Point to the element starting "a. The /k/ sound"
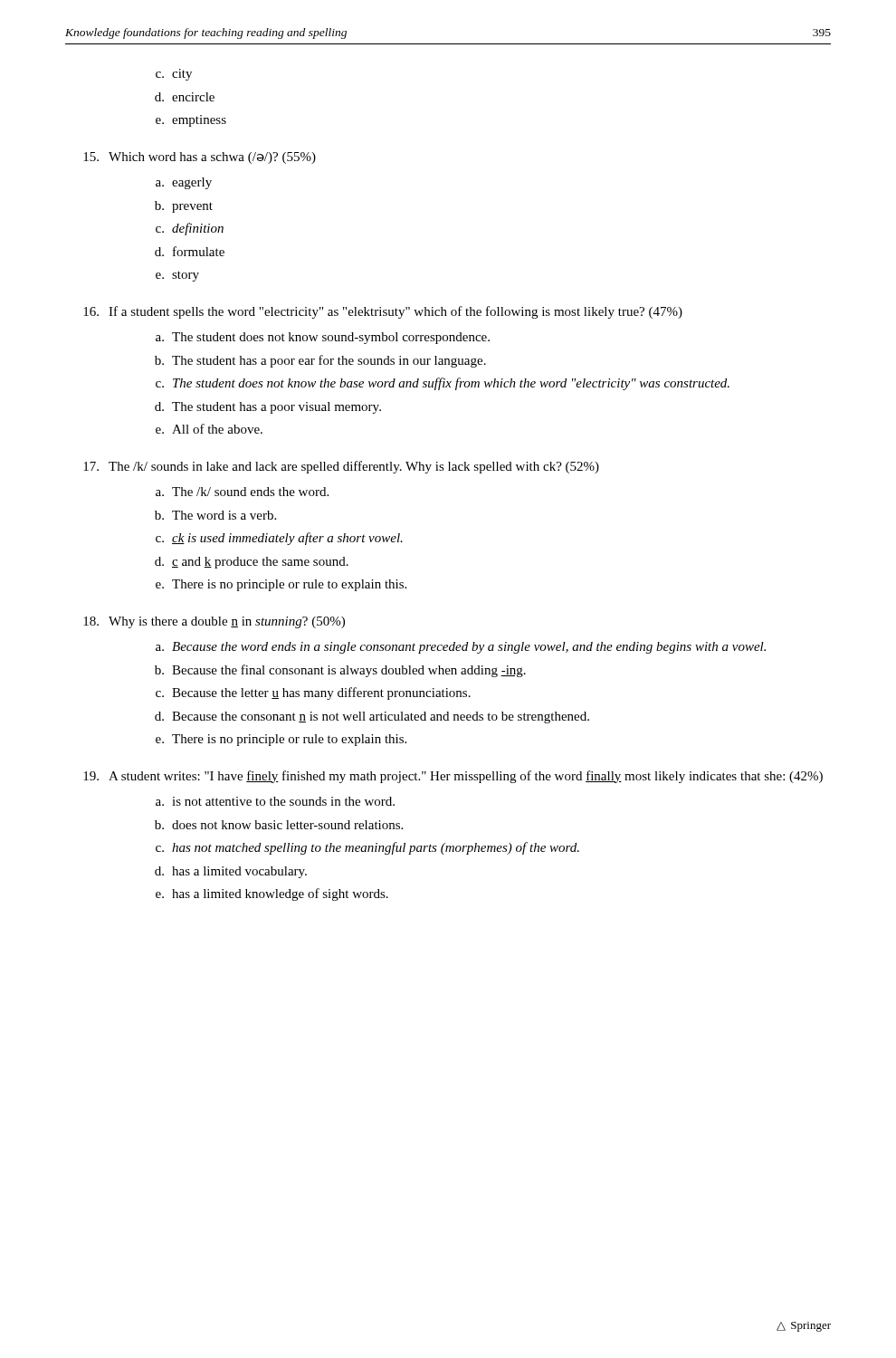This screenshot has width=896, height=1358. tap(242, 492)
